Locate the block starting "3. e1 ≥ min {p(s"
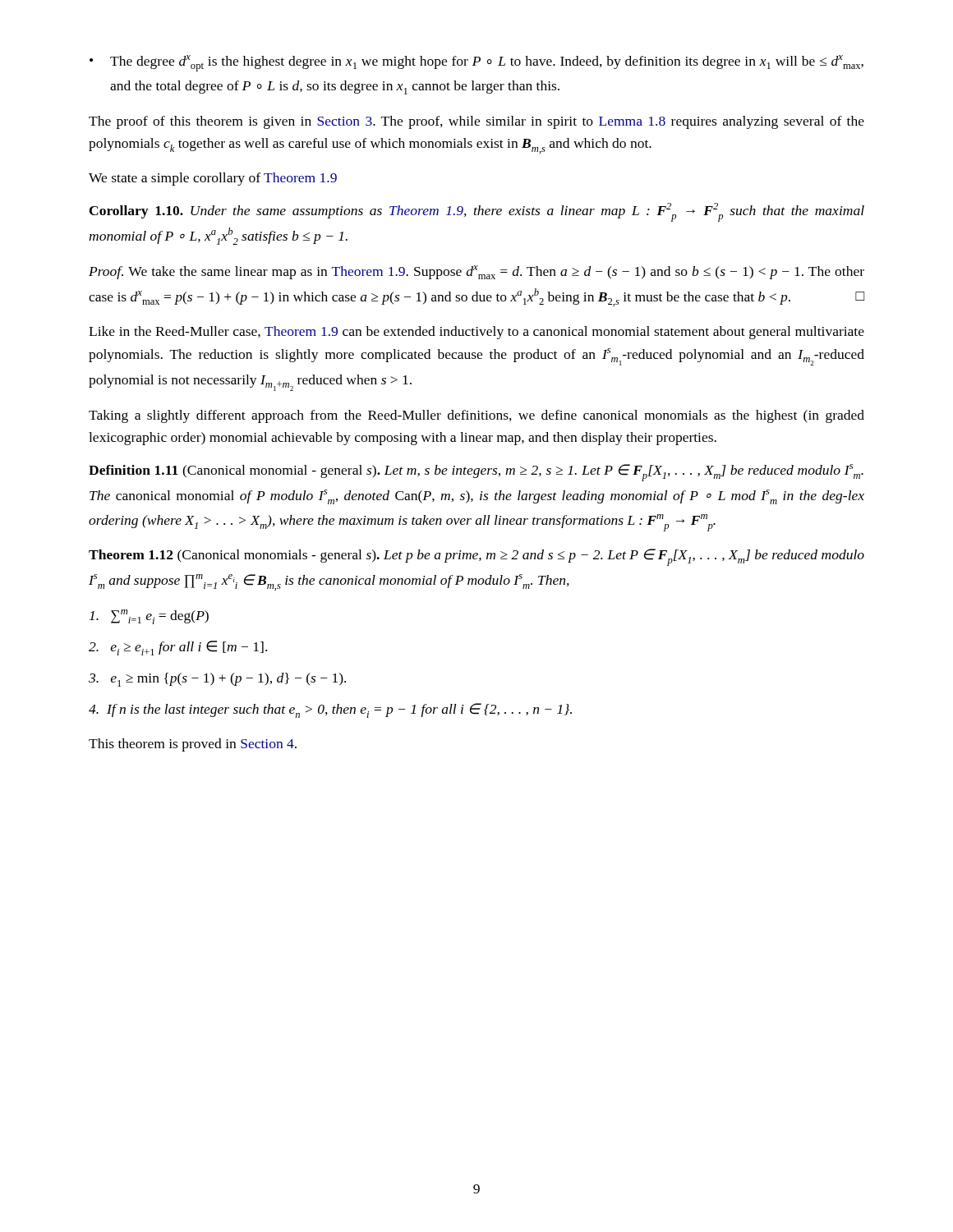The image size is (953, 1232). click(217, 680)
